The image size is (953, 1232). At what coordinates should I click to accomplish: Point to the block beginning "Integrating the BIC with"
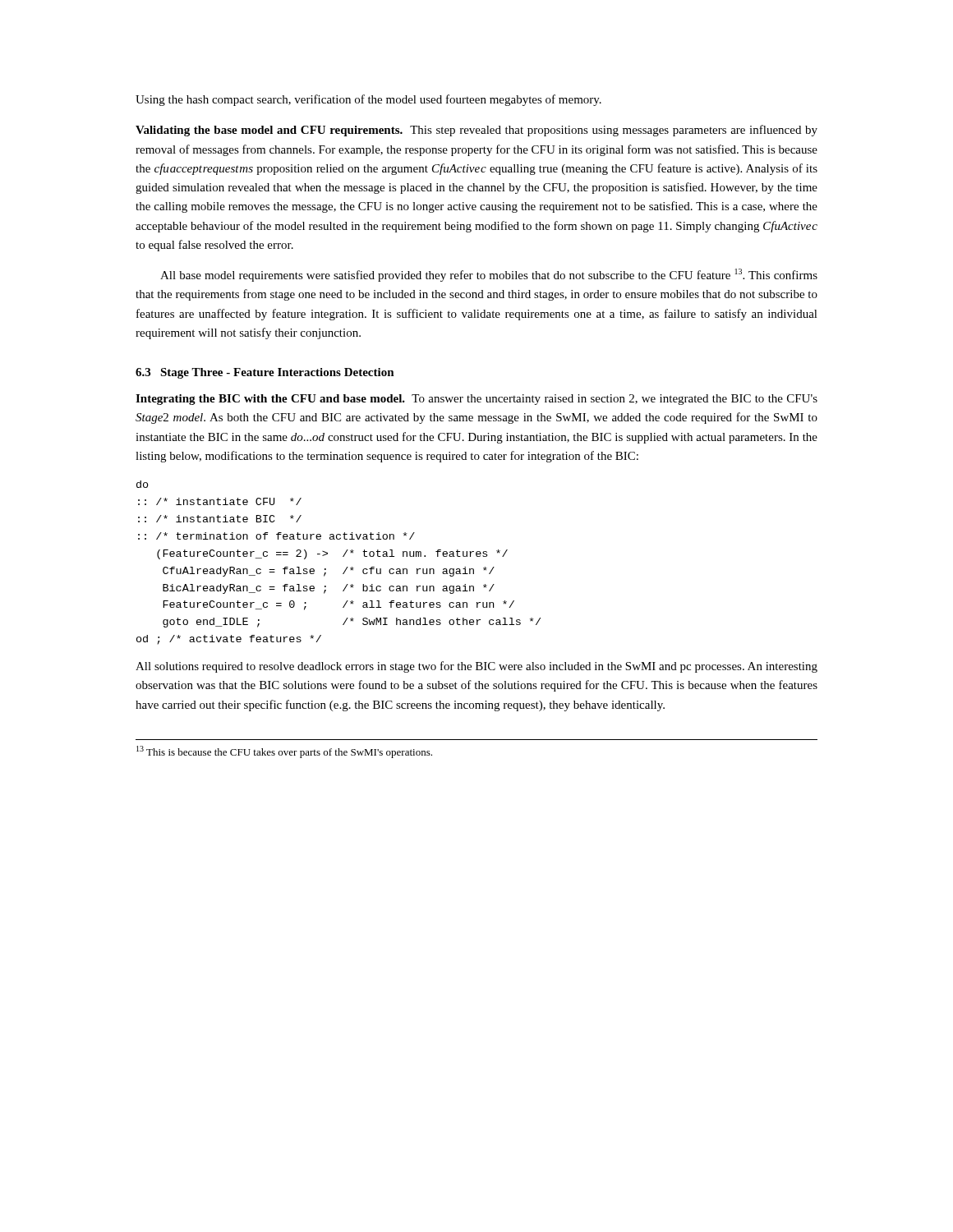tap(476, 427)
